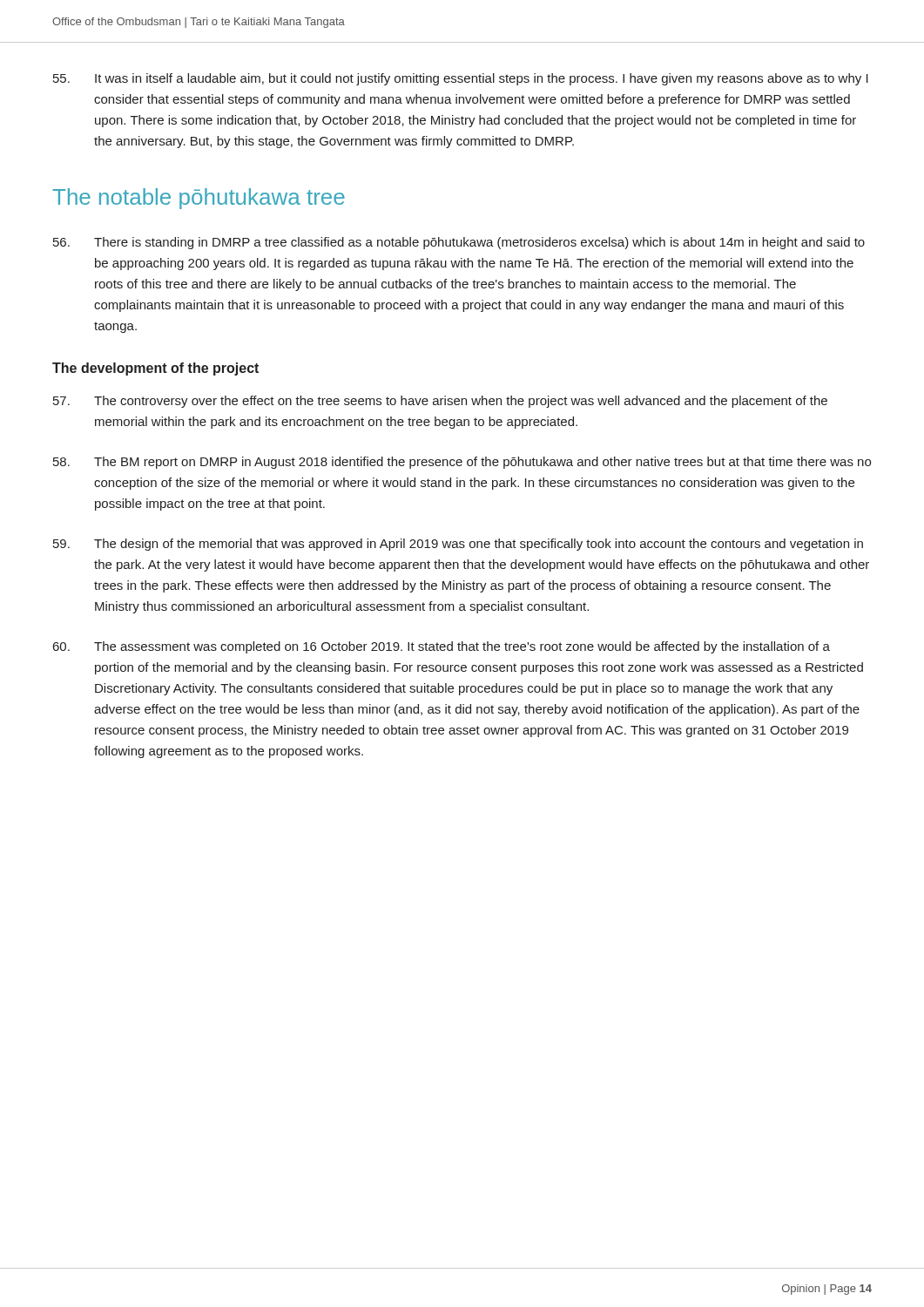
Task: Navigate to the passage starting "58. The BM report on DMRP in August"
Action: click(462, 483)
